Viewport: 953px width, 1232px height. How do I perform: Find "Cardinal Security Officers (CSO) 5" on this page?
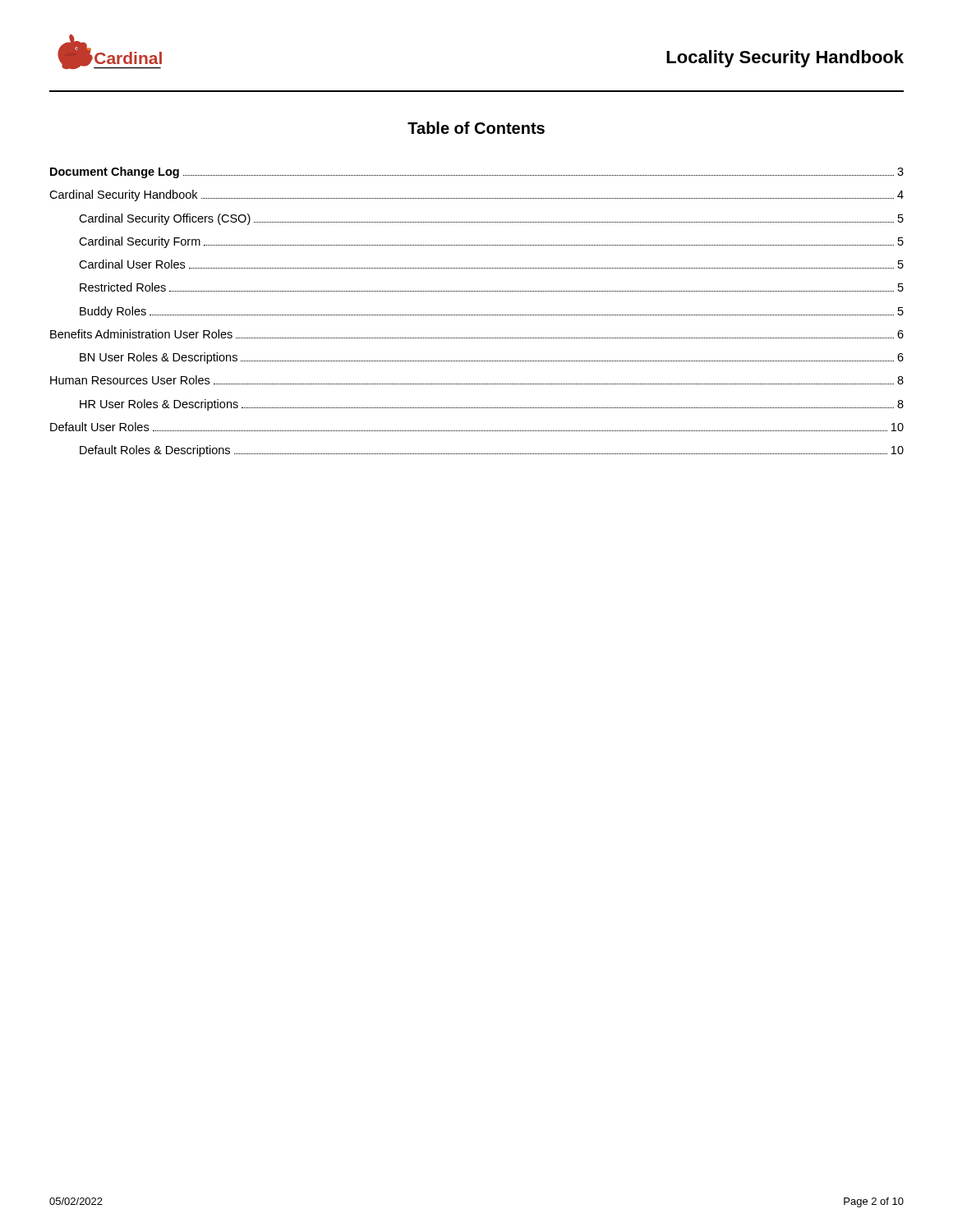[x=491, y=218]
